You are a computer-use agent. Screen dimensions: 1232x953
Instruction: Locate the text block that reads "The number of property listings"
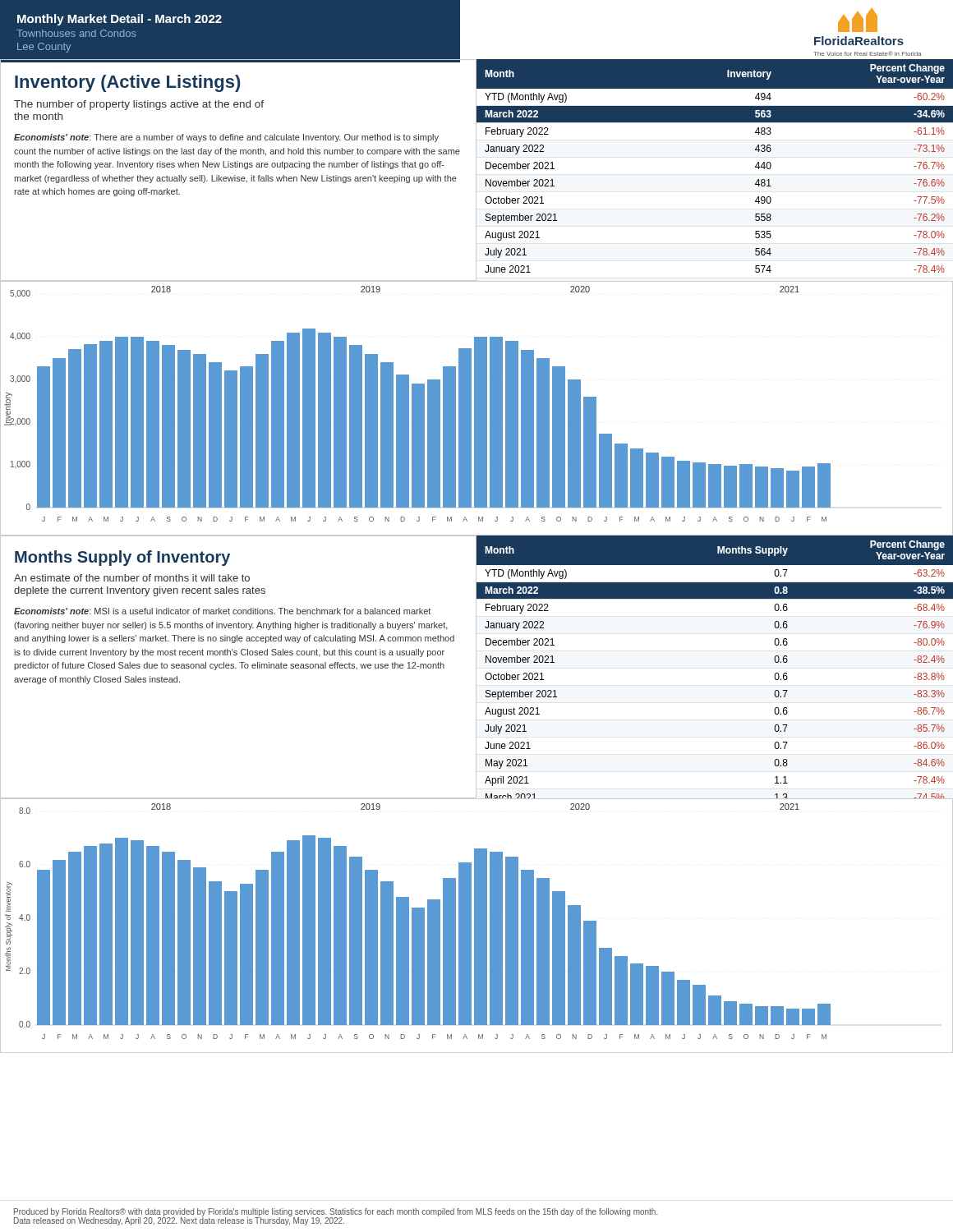pos(139,110)
